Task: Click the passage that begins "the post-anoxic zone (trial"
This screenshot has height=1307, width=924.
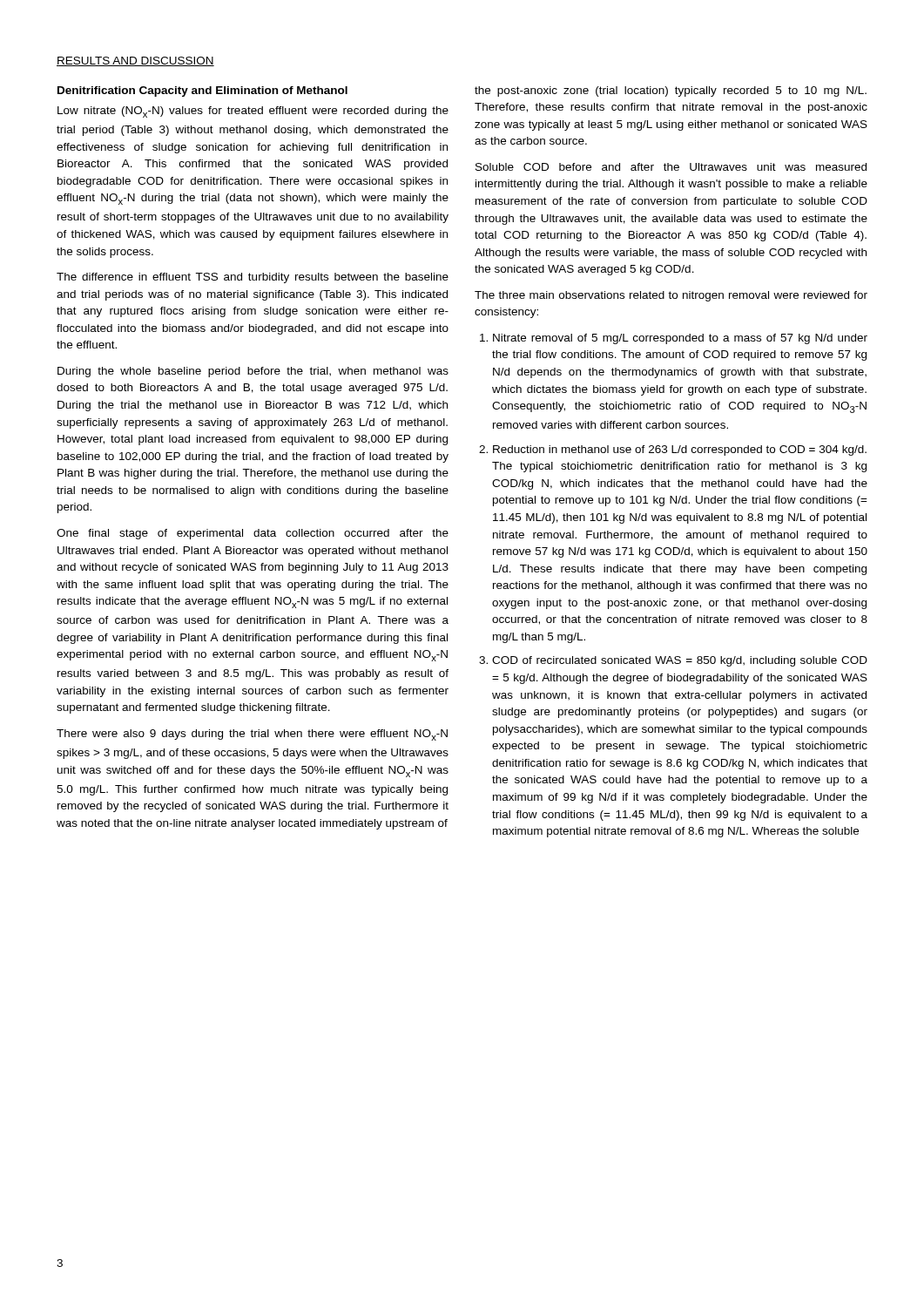Action: [671, 116]
